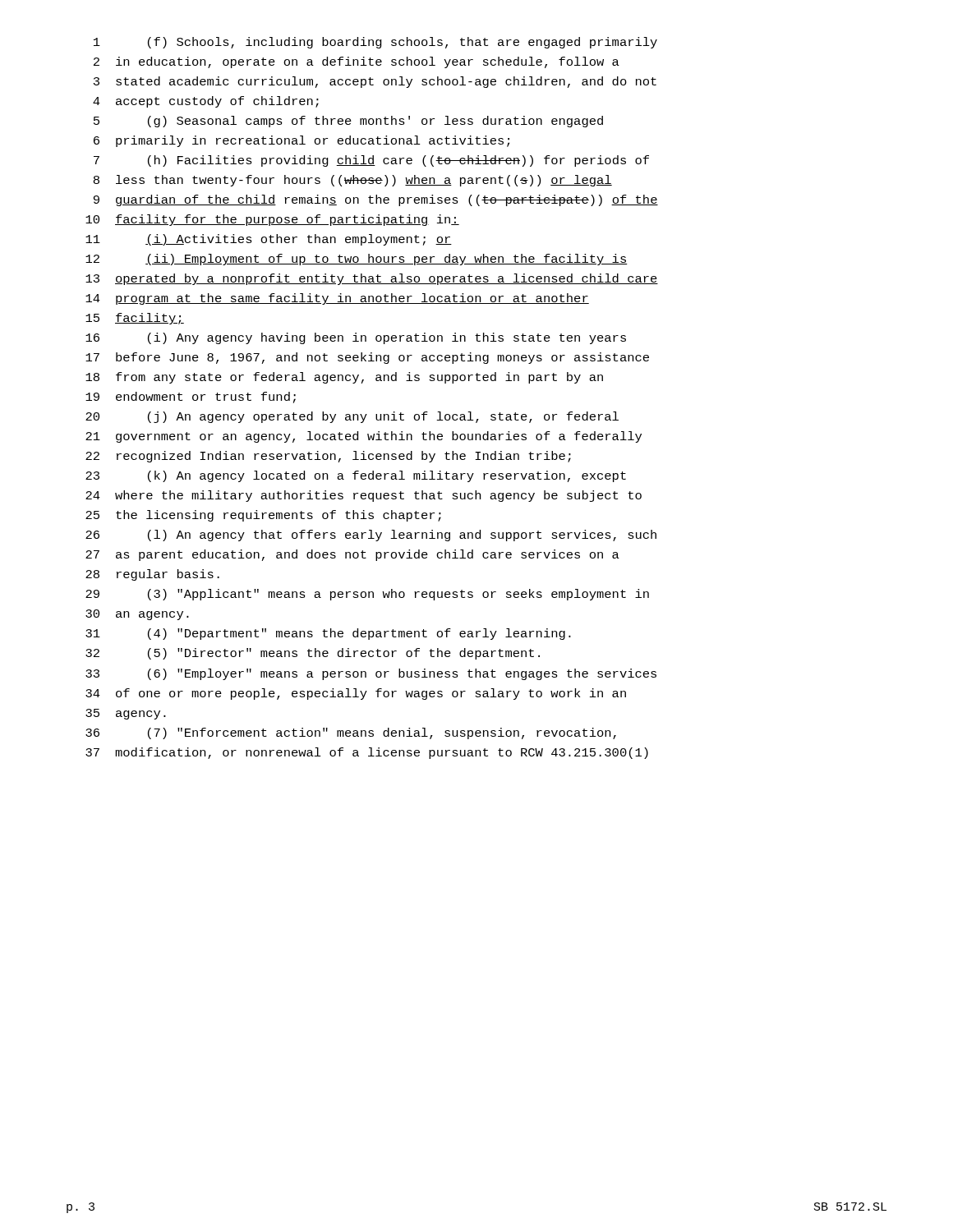Where is the passage that starts "31 (4) "Department" means"?

click(476, 634)
